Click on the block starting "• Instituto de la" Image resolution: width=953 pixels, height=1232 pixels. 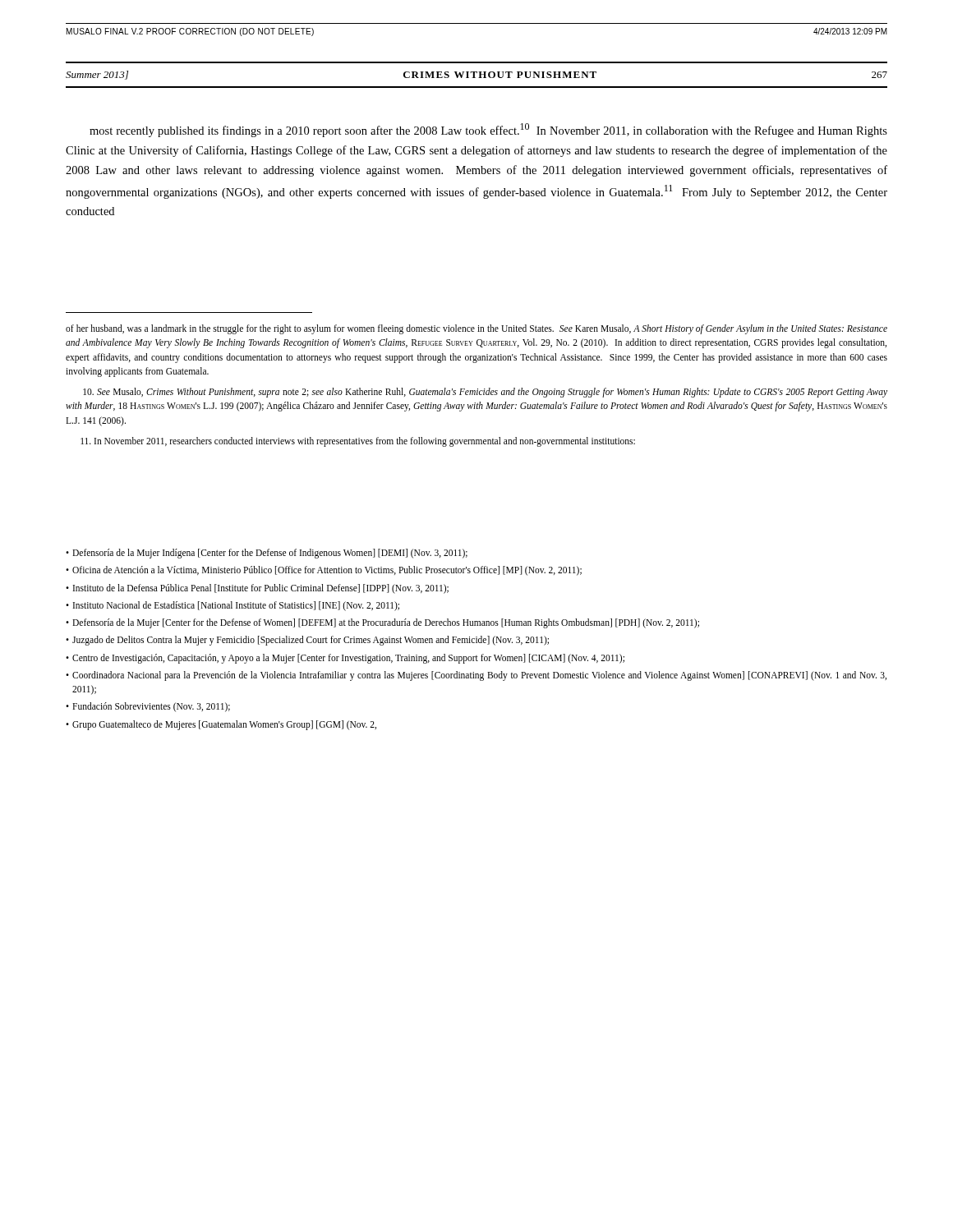[257, 589]
